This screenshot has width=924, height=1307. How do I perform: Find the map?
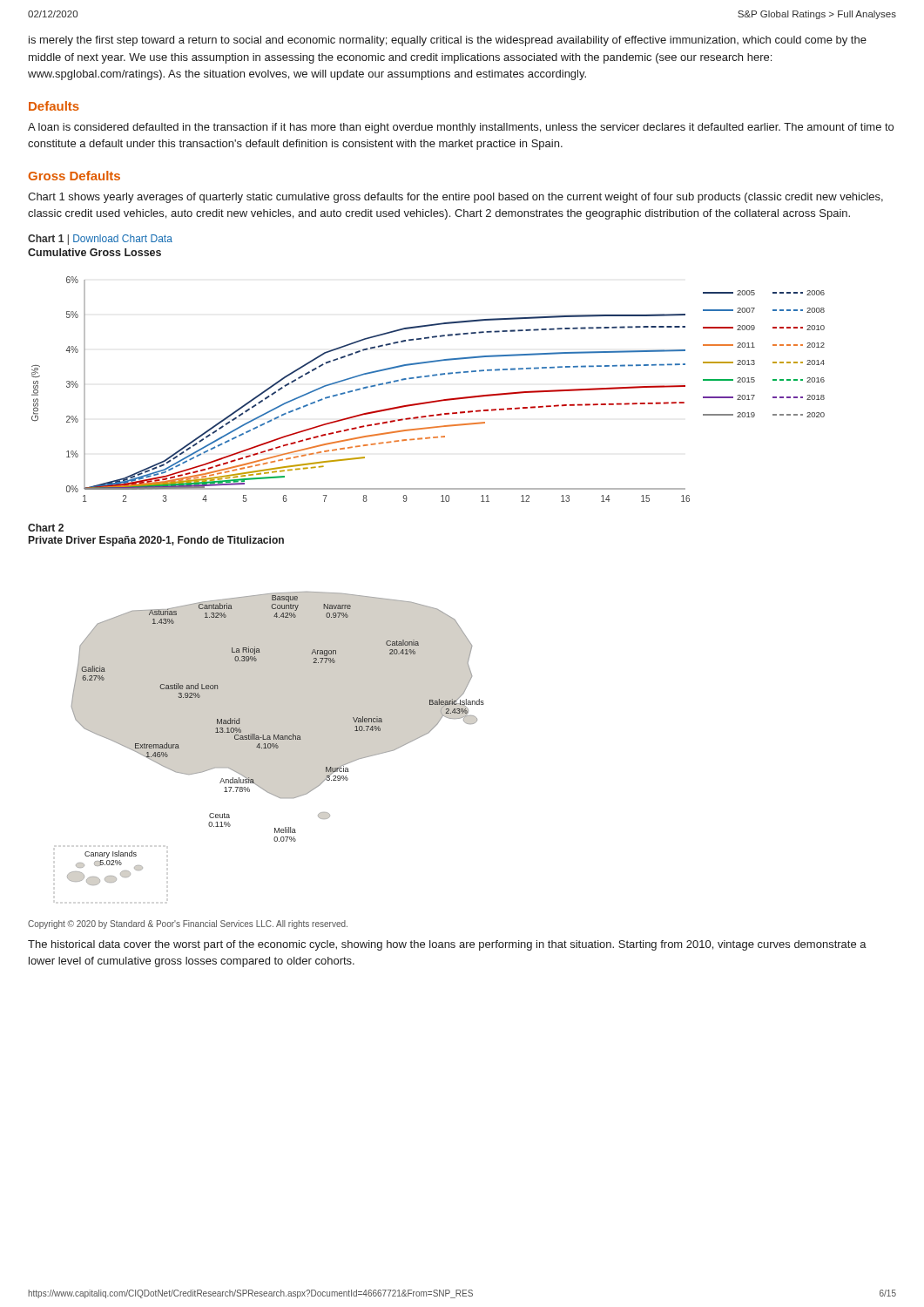point(298,732)
